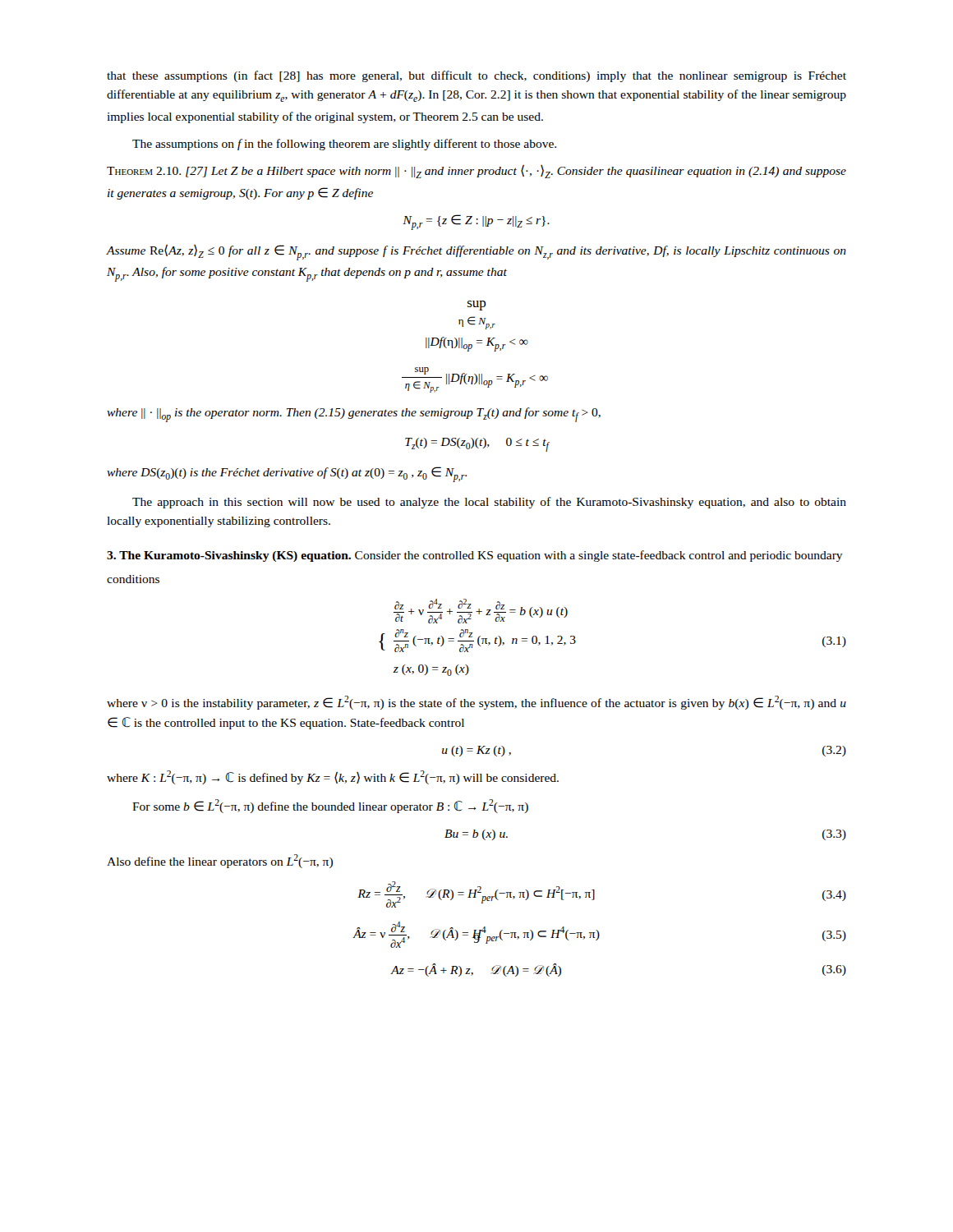Locate the text starting "Âz = ν ∂4z∂x4, 𝒟"
This screenshot has width=953, height=1232.
[x=600, y=935]
